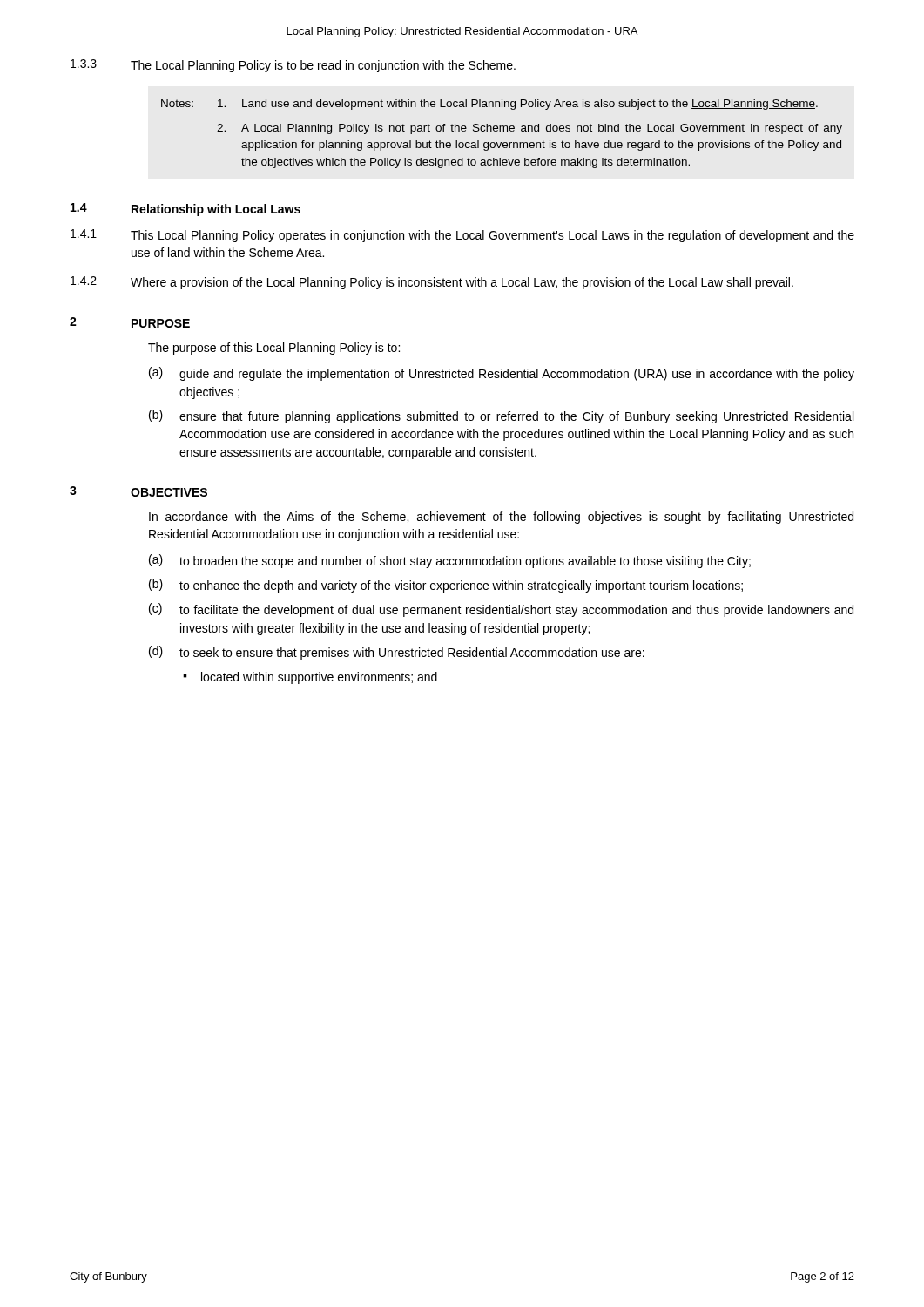Find the region starting "4.1 This Local Planning"
This screenshot has width=924, height=1307.
(462, 244)
